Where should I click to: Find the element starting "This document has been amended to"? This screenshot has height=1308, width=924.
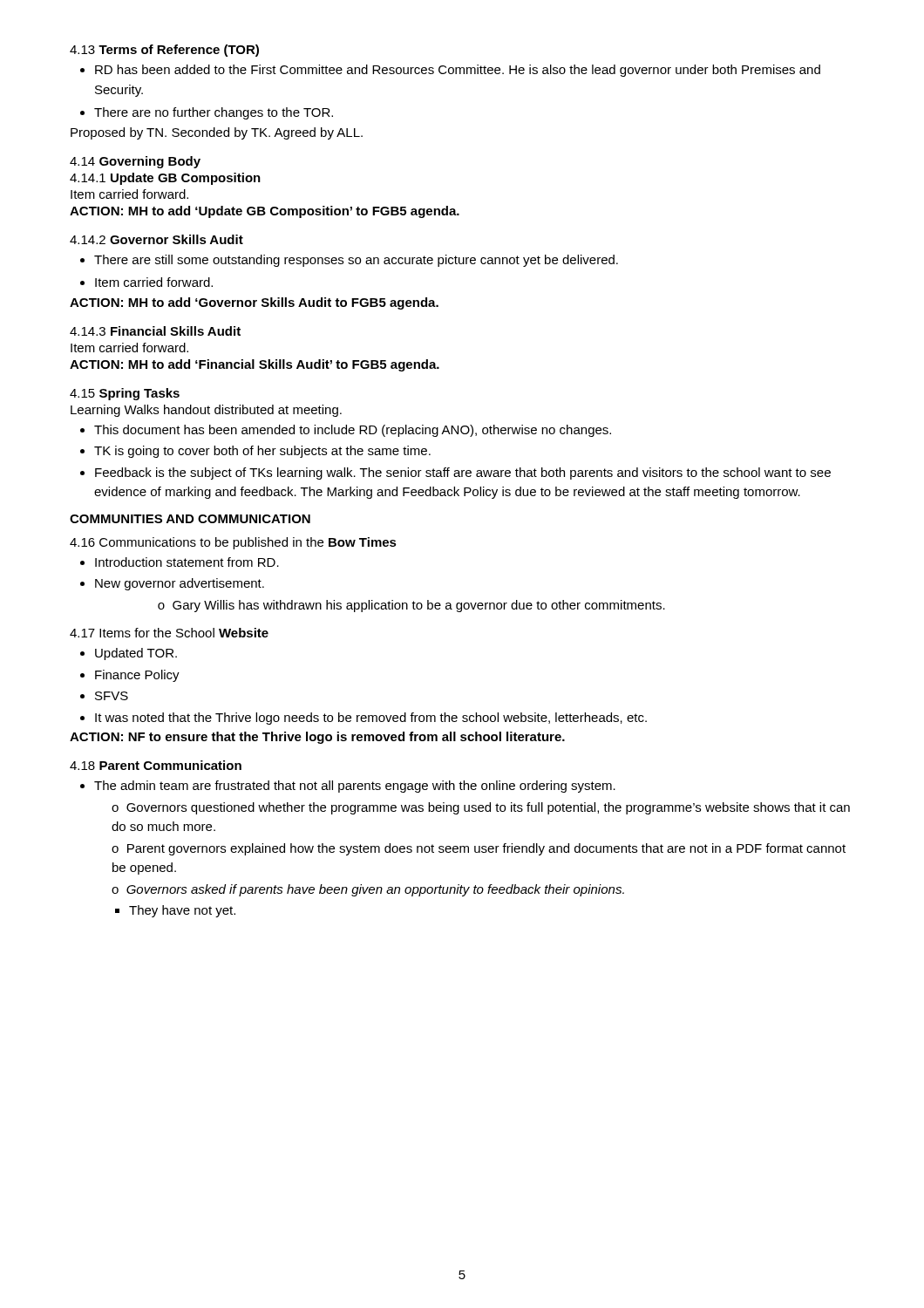click(x=462, y=461)
